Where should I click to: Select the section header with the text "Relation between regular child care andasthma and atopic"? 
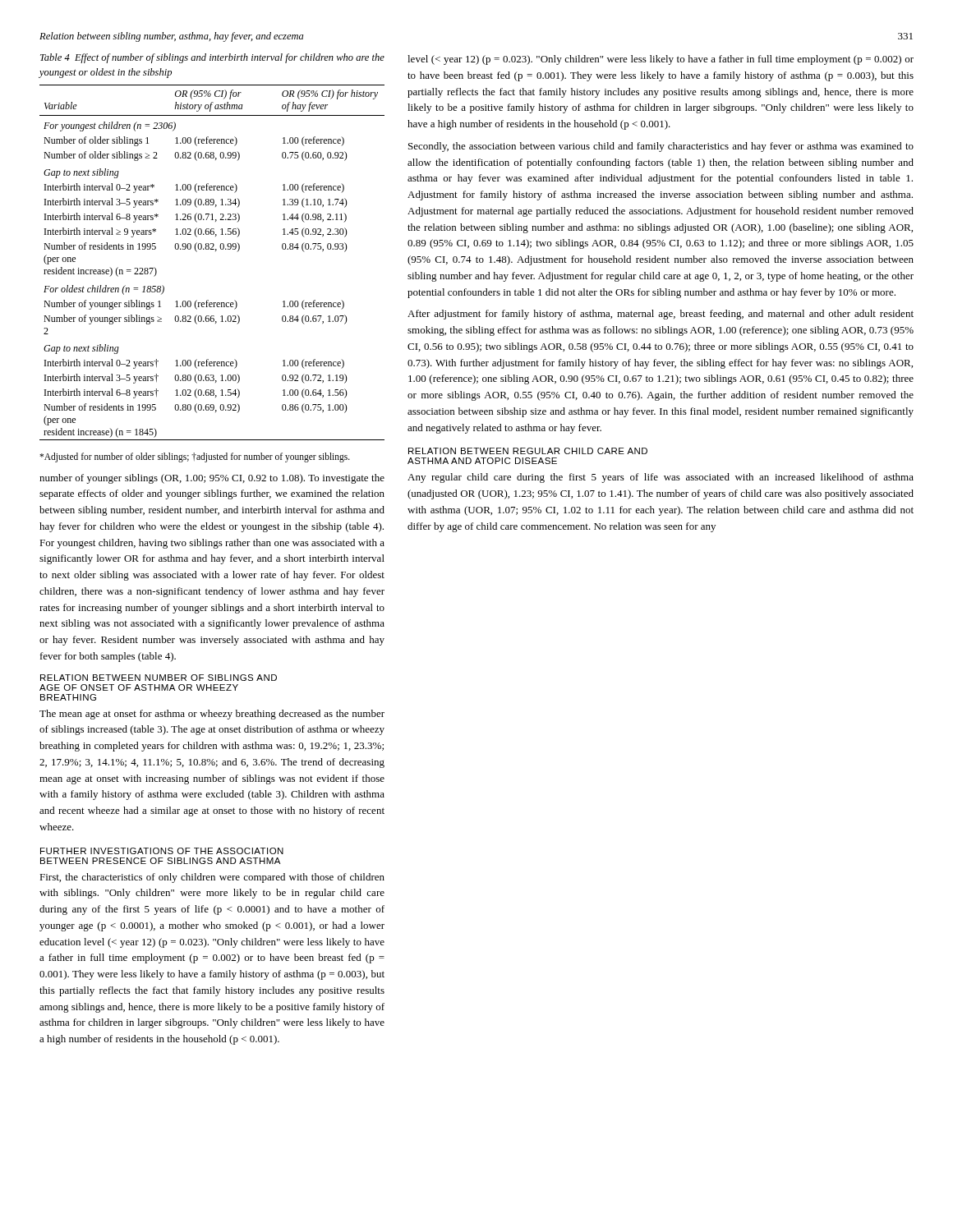click(x=528, y=456)
